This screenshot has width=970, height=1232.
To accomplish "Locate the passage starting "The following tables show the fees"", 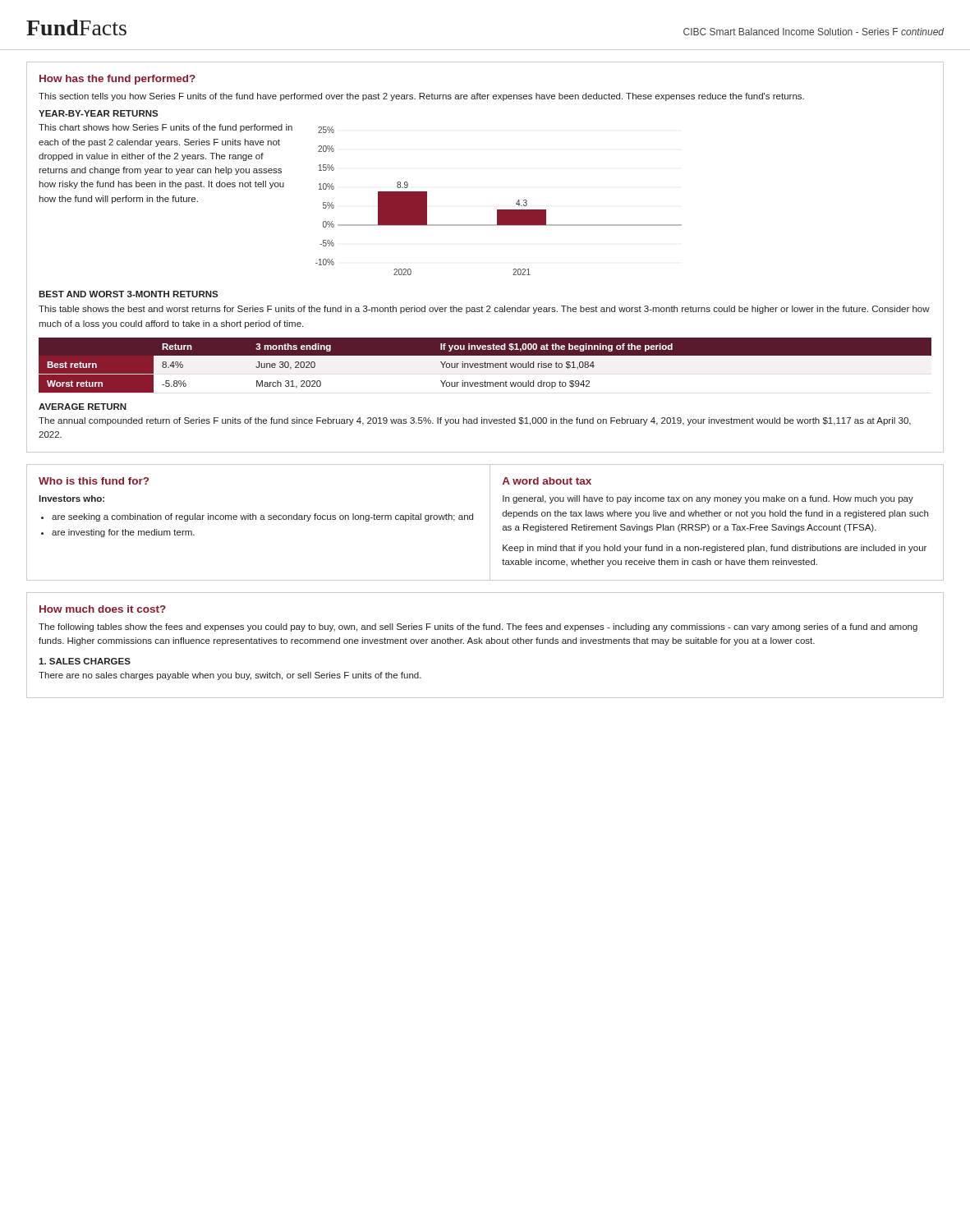I will point(478,633).
